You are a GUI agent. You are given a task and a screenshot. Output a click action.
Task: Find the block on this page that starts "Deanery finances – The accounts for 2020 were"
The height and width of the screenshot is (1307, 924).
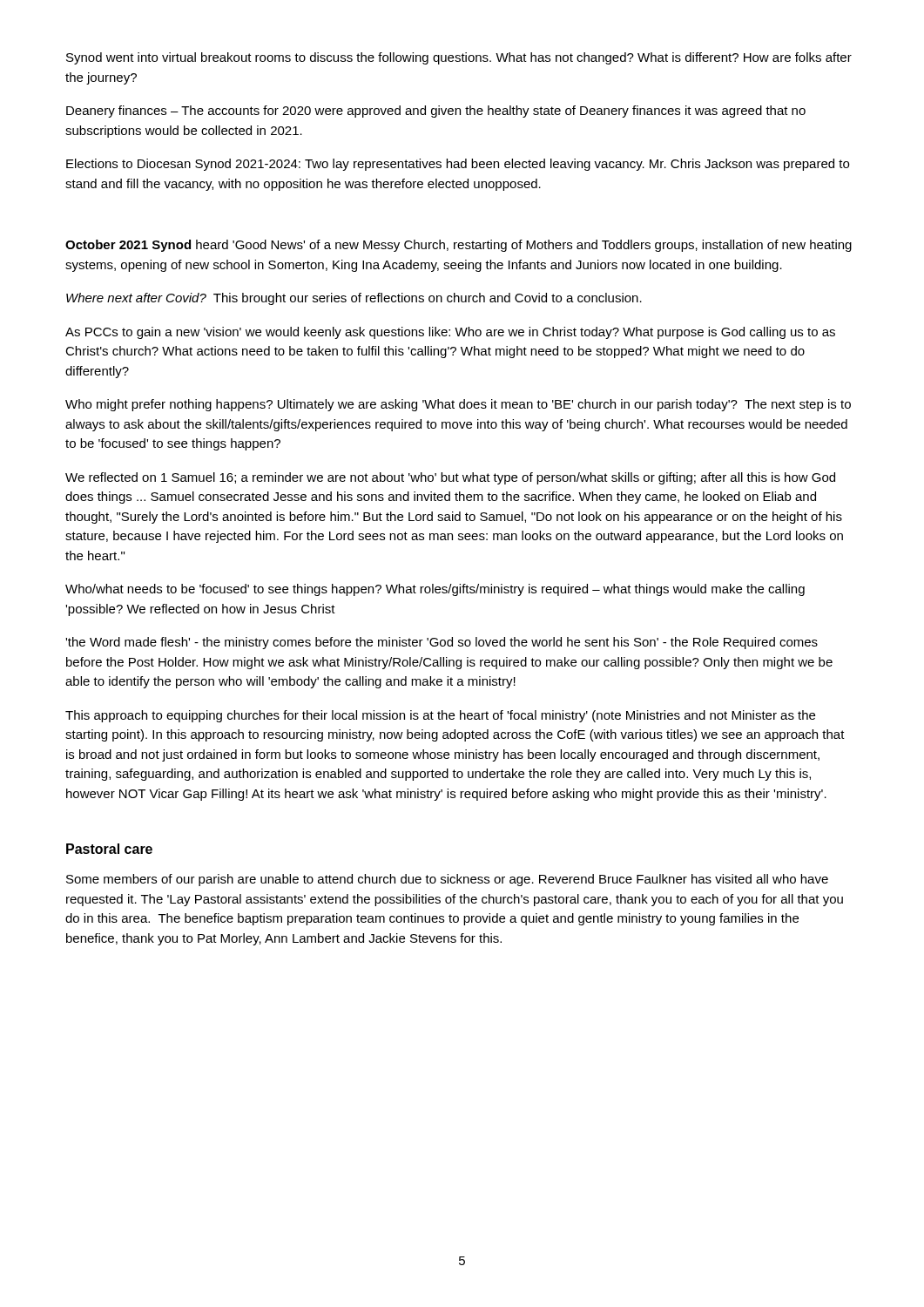(436, 120)
